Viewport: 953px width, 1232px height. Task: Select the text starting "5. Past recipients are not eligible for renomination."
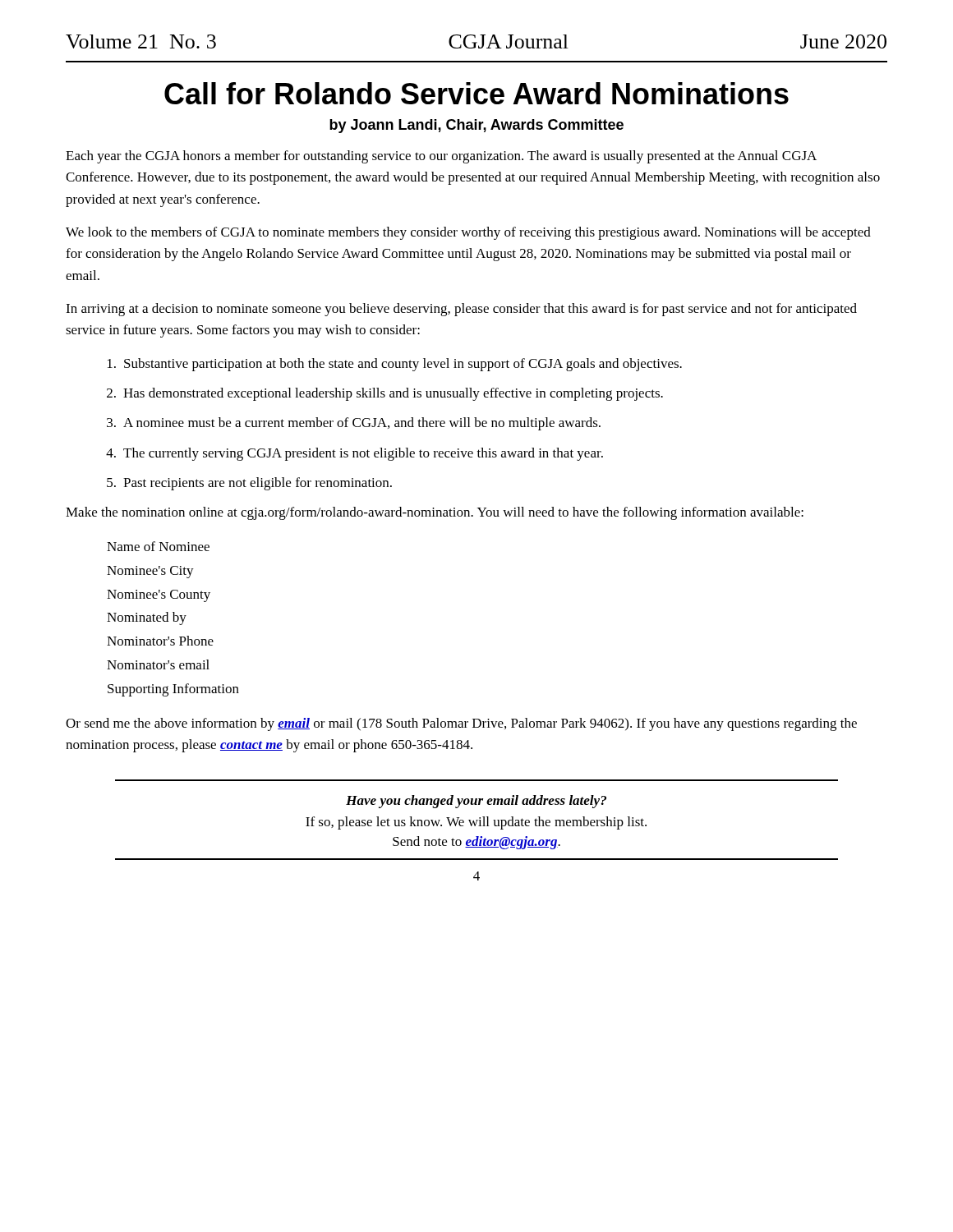(x=249, y=484)
